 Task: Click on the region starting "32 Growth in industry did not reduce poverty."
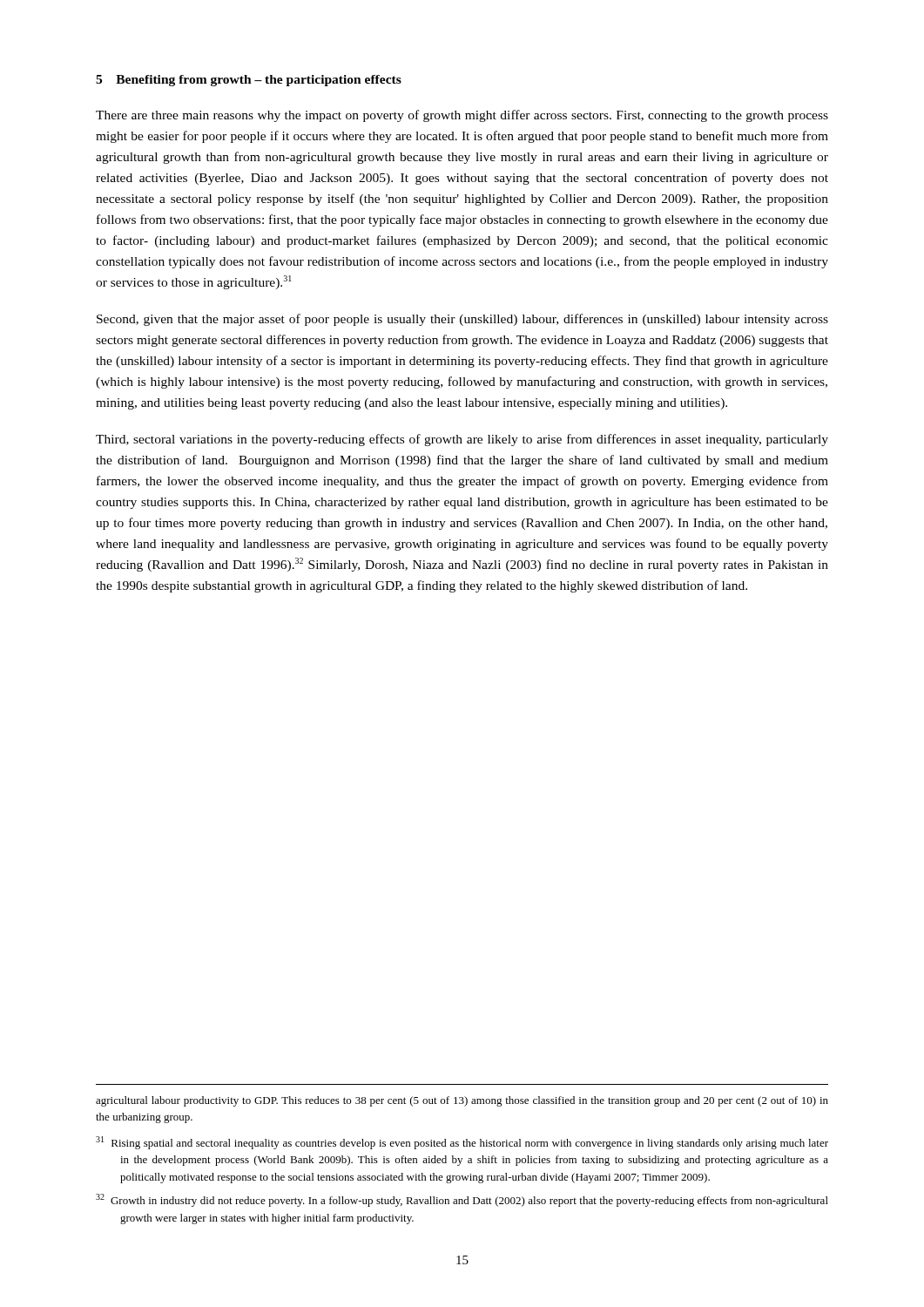(462, 1208)
